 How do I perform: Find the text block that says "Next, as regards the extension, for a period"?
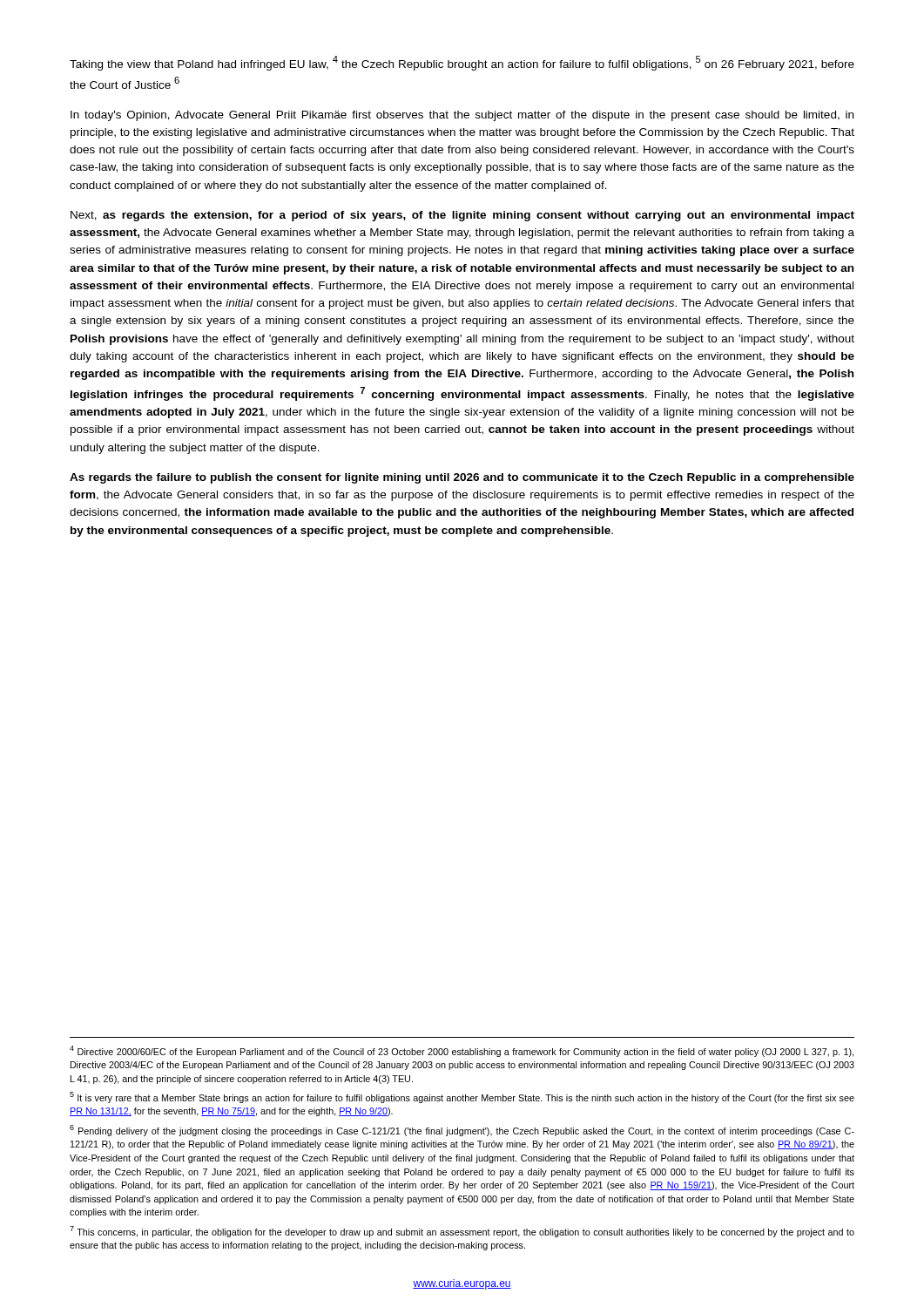click(462, 331)
